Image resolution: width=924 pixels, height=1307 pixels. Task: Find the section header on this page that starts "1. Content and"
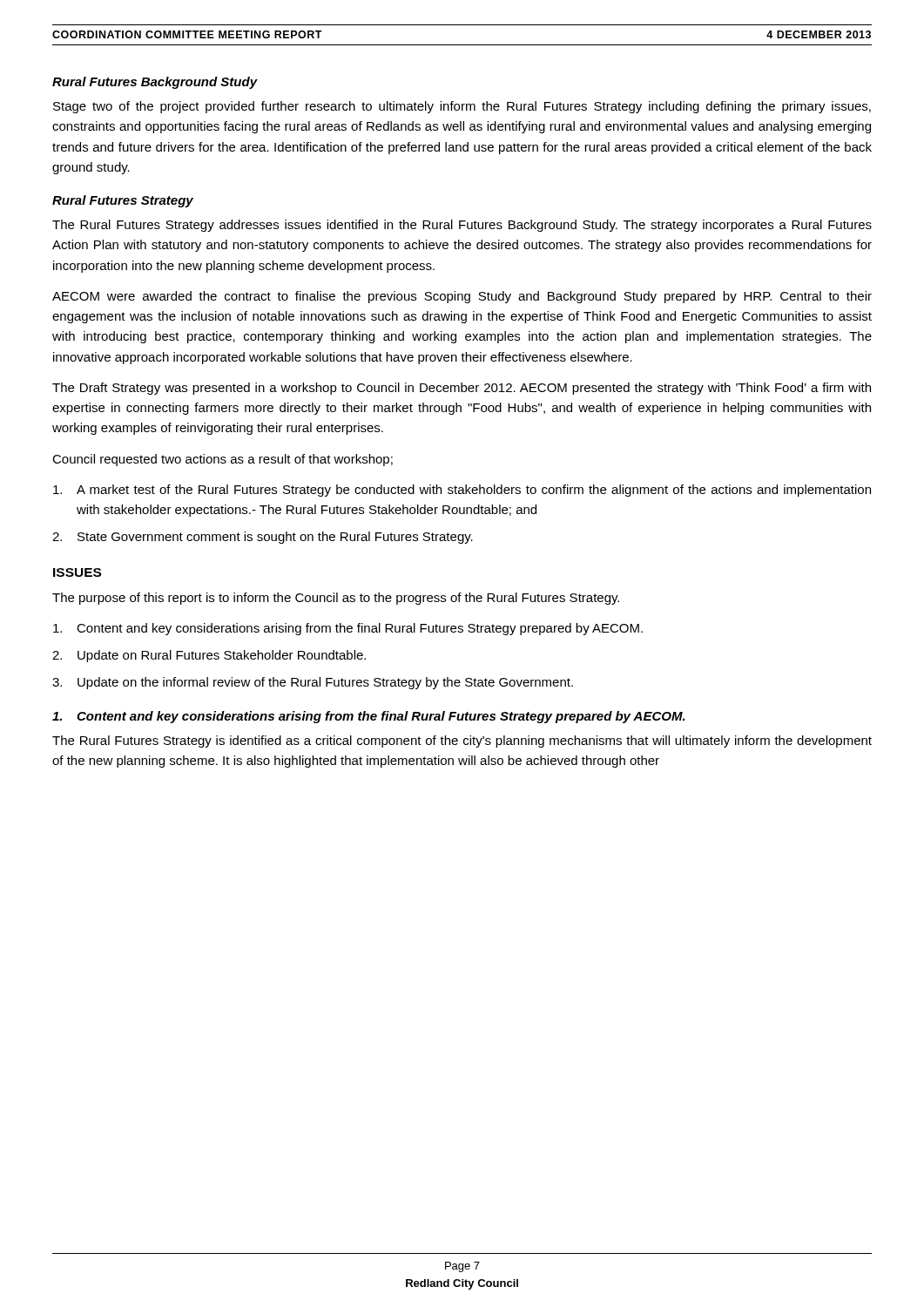(x=462, y=715)
